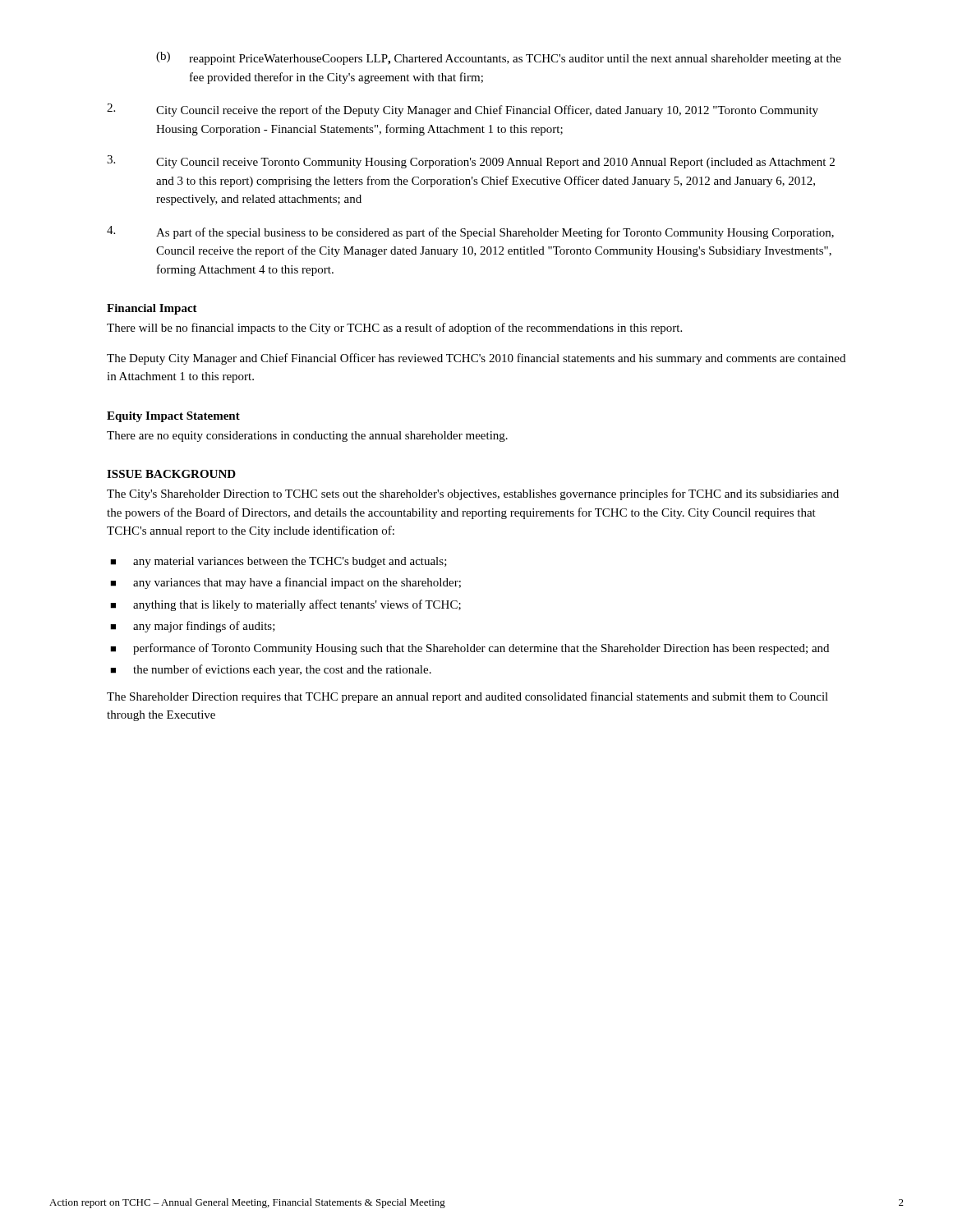Screen dimensions: 1232x953
Task: Select the element starting "■ performance of Toronto Community"
Action: coord(476,648)
